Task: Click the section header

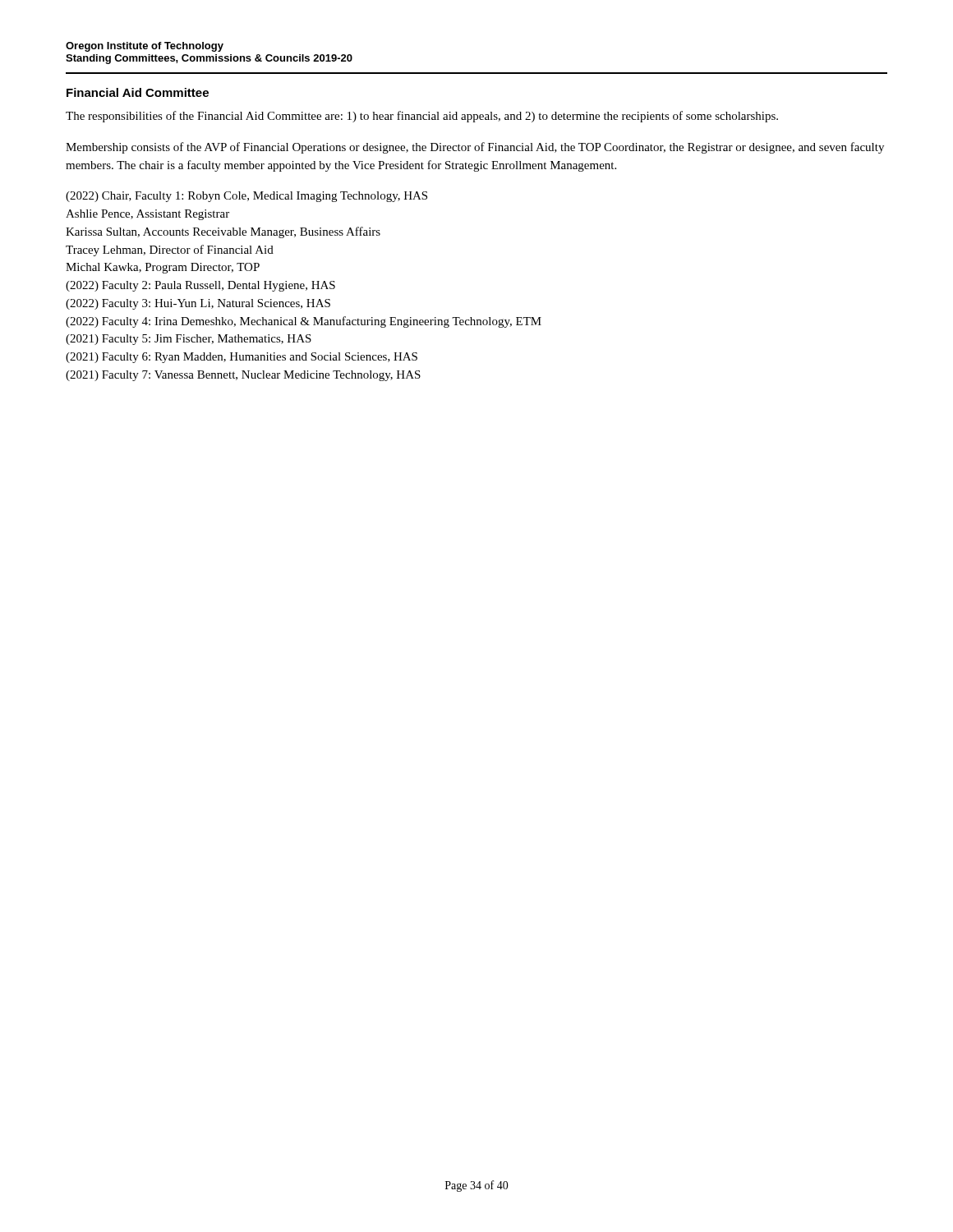Action: click(x=137, y=92)
